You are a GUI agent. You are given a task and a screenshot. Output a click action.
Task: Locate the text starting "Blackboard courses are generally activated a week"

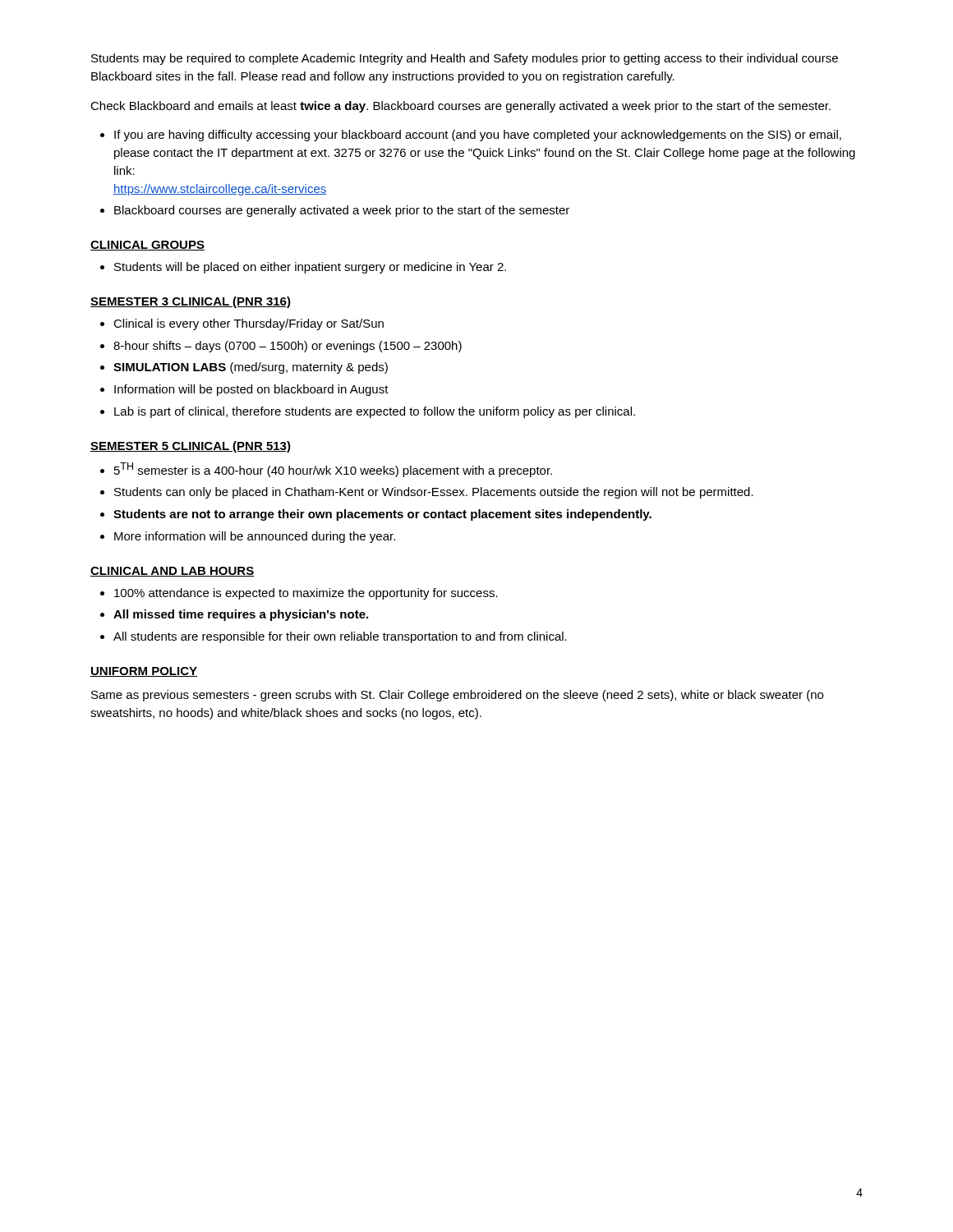point(342,210)
